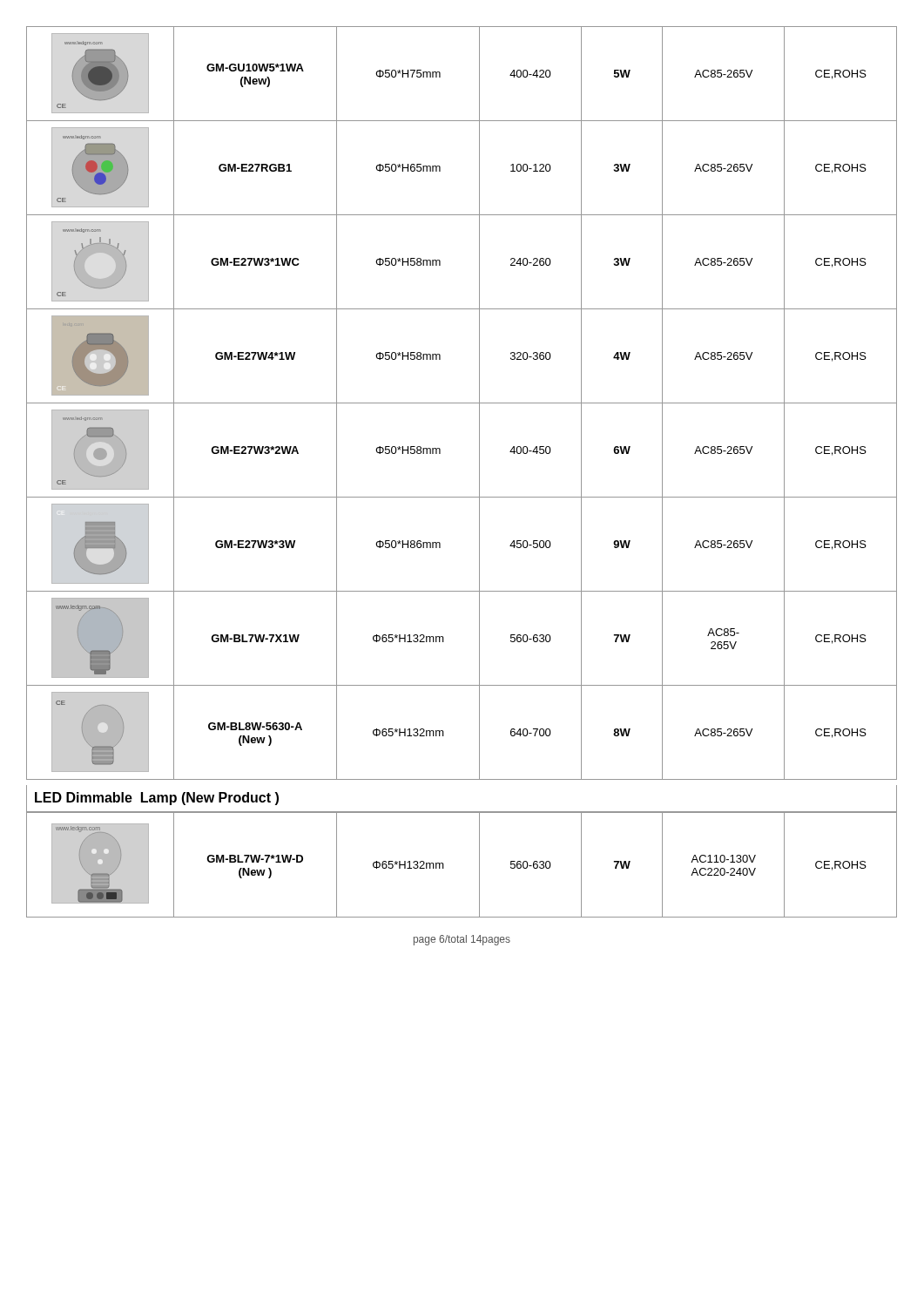924x1307 pixels.
Task: Select the table that reads "CE www.ledgm.com"
Action: 462,403
